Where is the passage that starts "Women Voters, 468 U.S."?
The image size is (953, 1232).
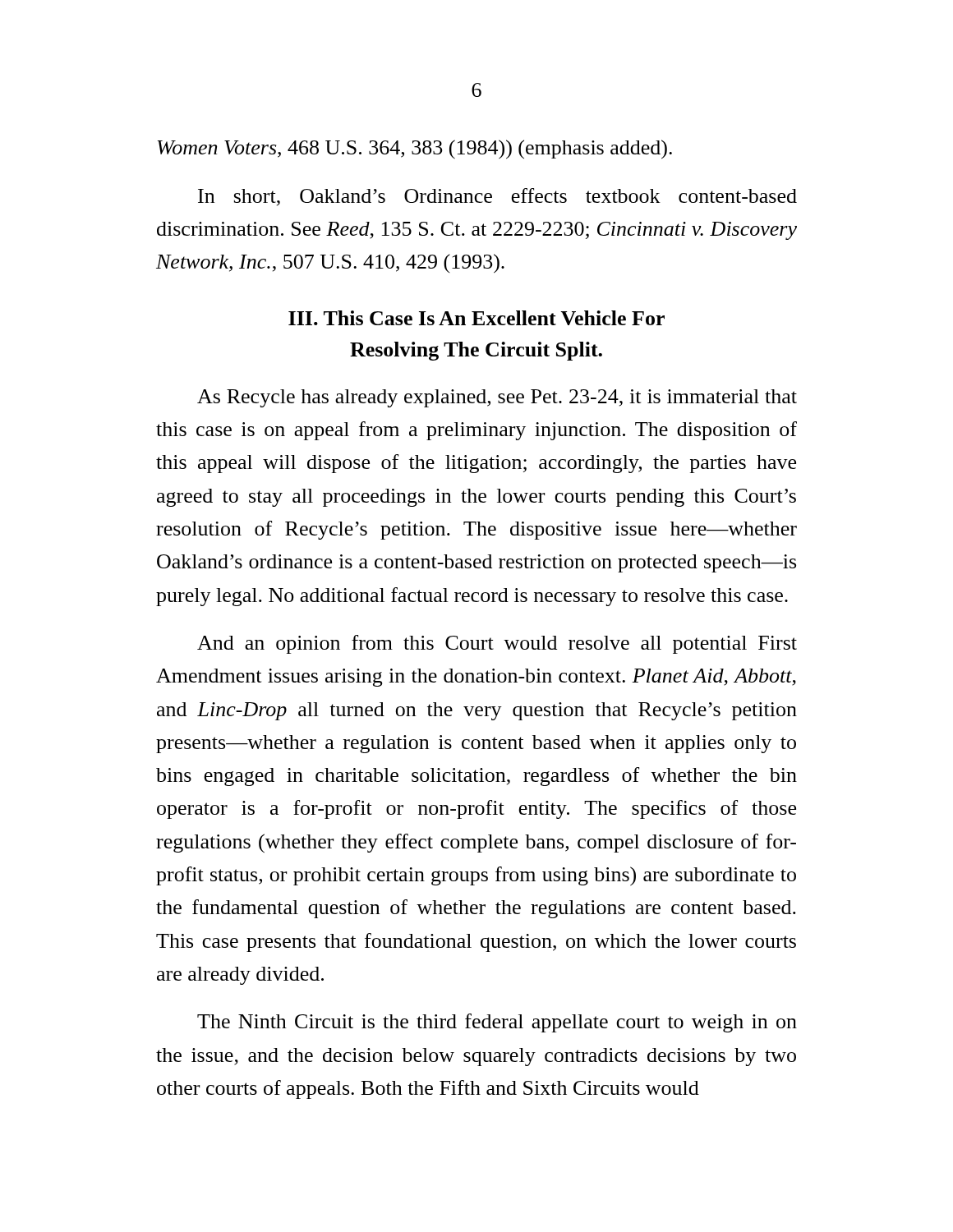click(x=415, y=148)
